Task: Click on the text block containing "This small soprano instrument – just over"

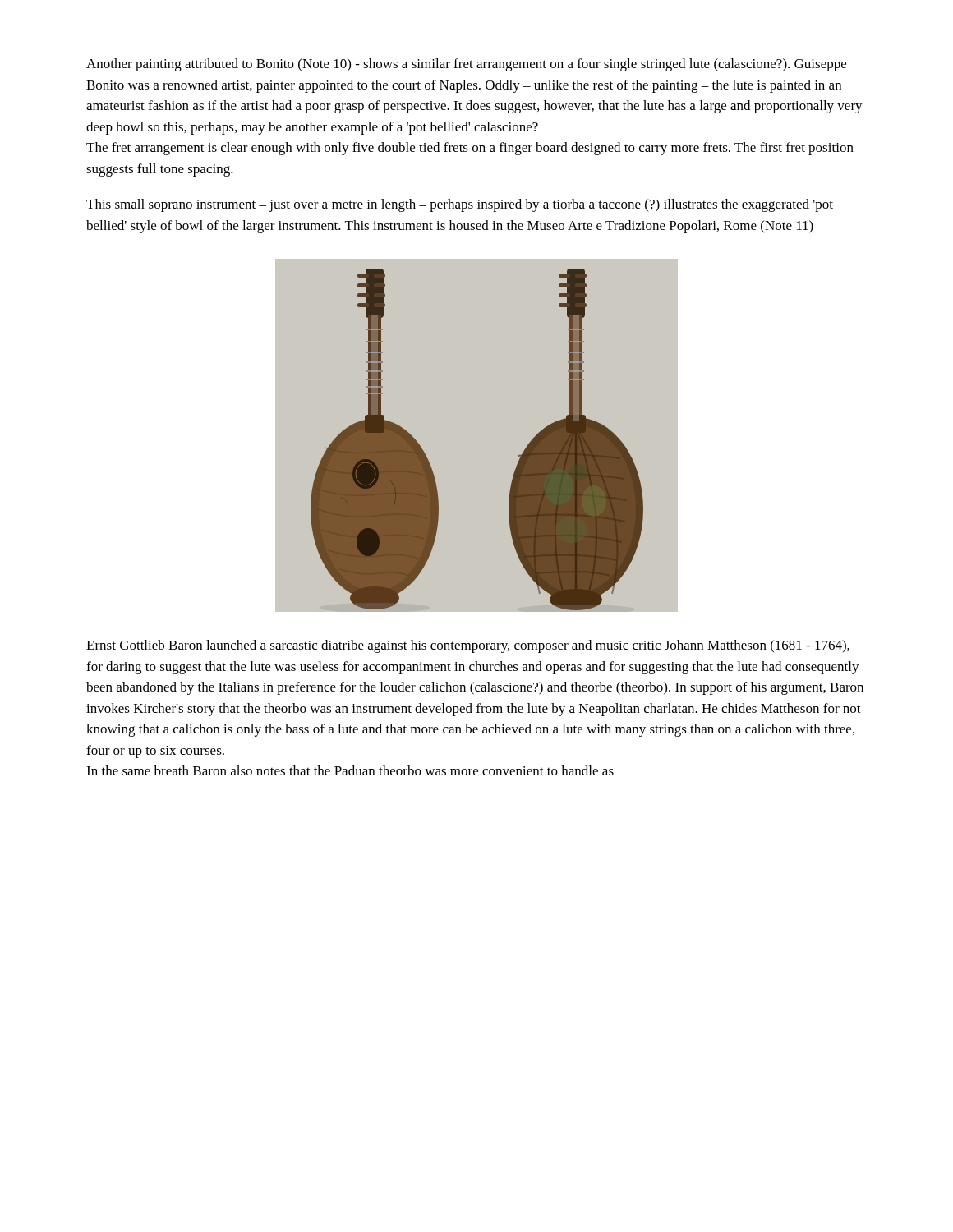Action: [476, 215]
